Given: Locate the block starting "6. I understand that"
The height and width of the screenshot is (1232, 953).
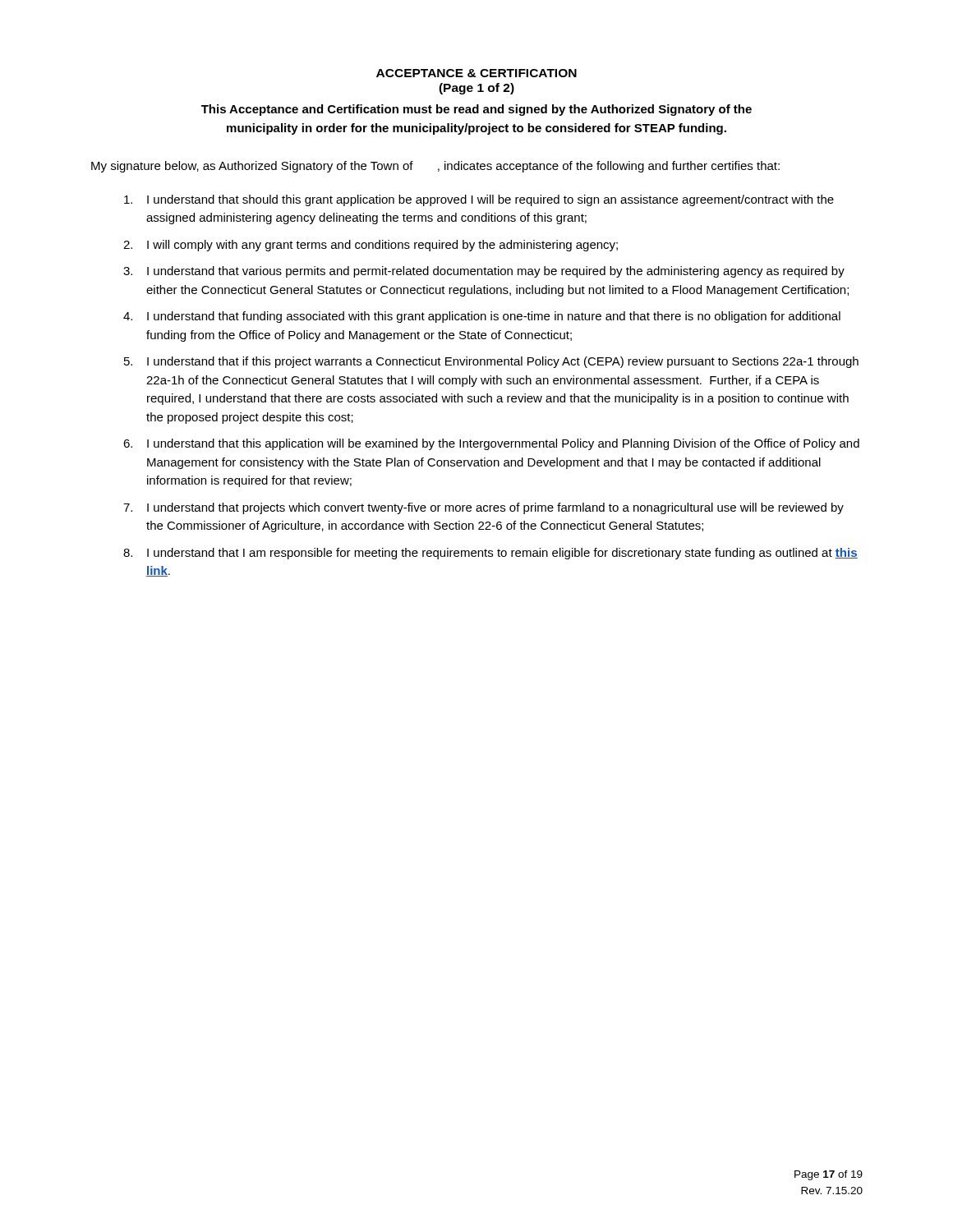Looking at the screenshot, I should click(x=493, y=462).
